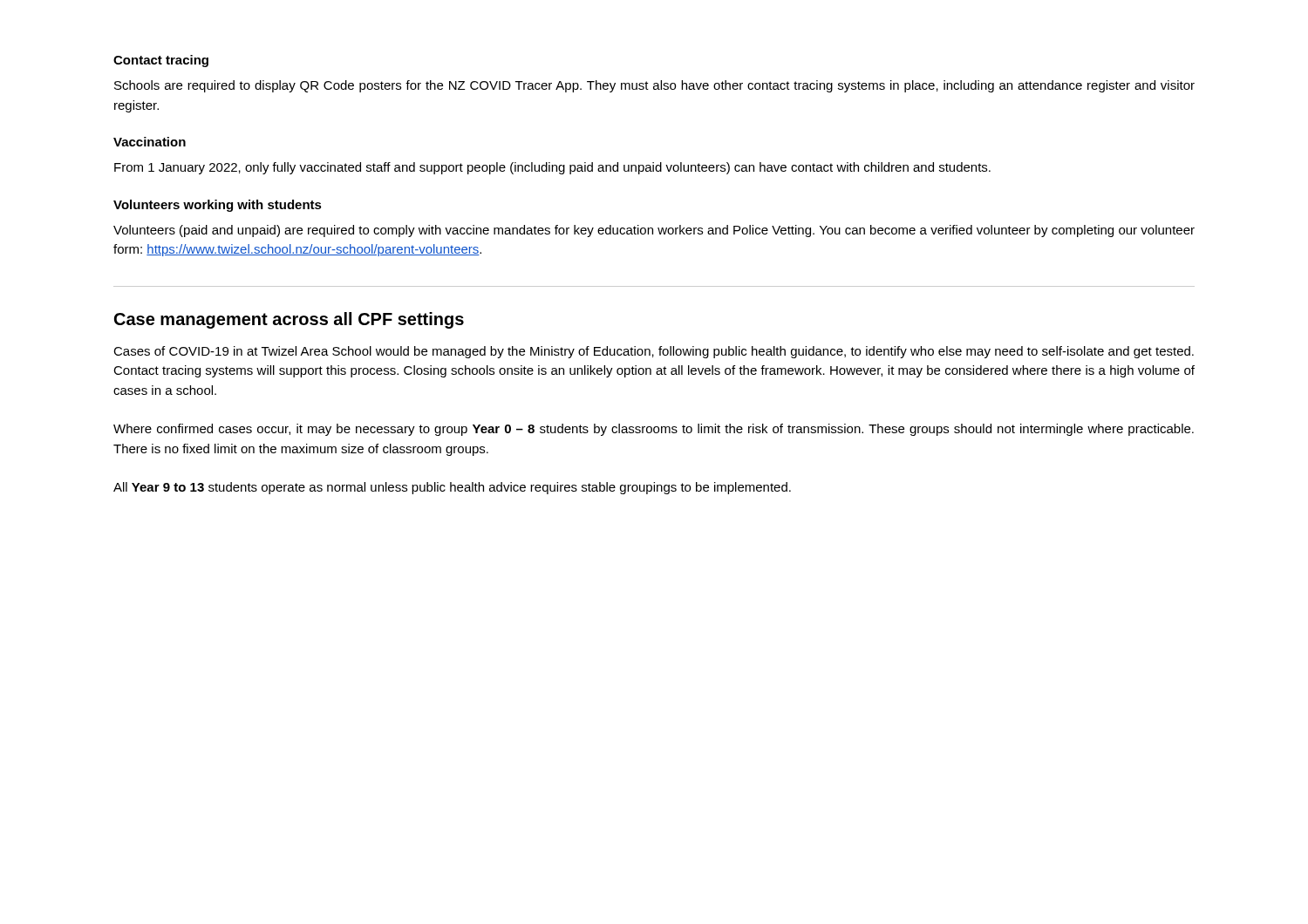Find the block on this page that starts "From 1 January"
Screen dimensions: 924x1308
point(552,167)
